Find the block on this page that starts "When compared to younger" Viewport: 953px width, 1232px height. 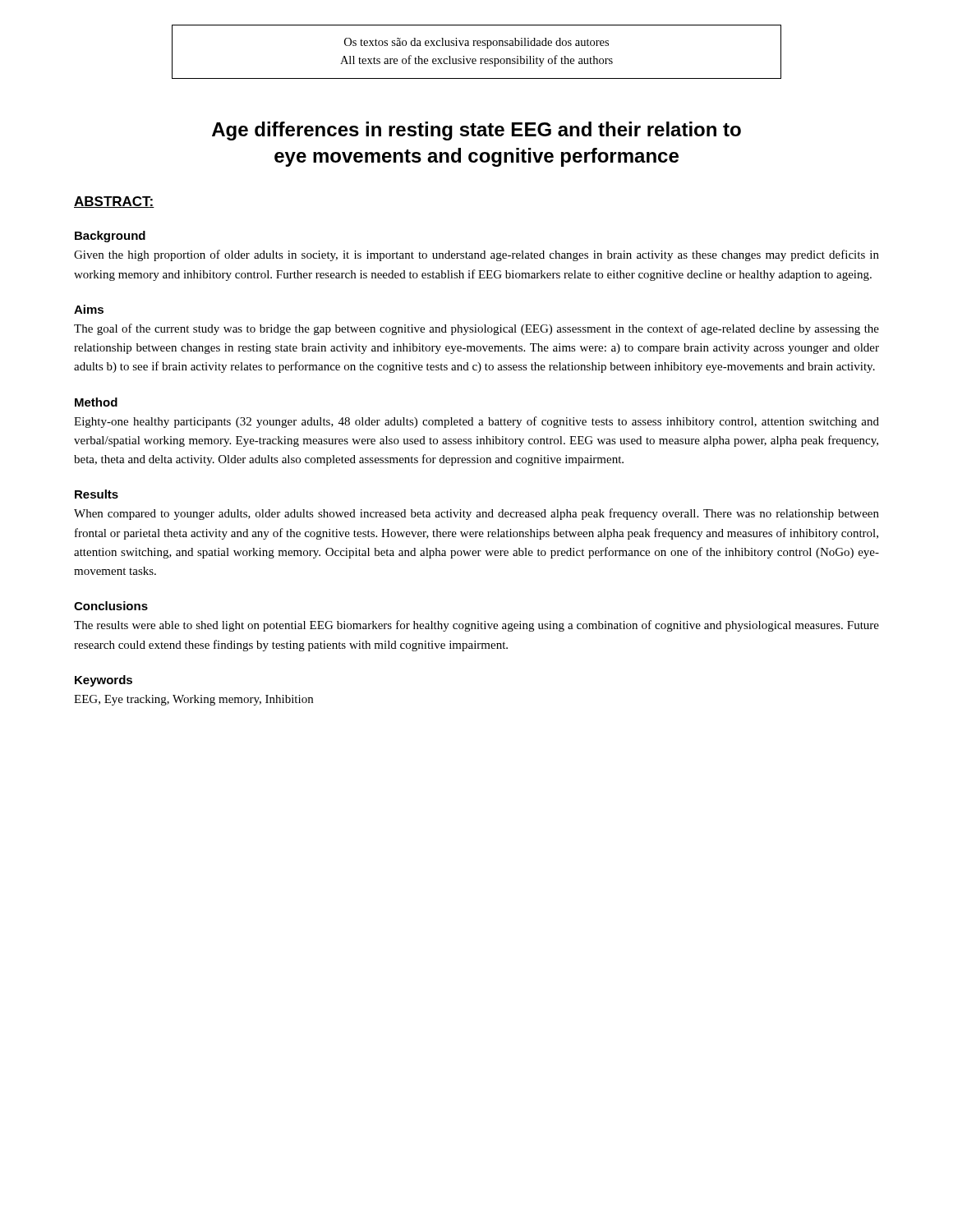pyautogui.click(x=476, y=543)
